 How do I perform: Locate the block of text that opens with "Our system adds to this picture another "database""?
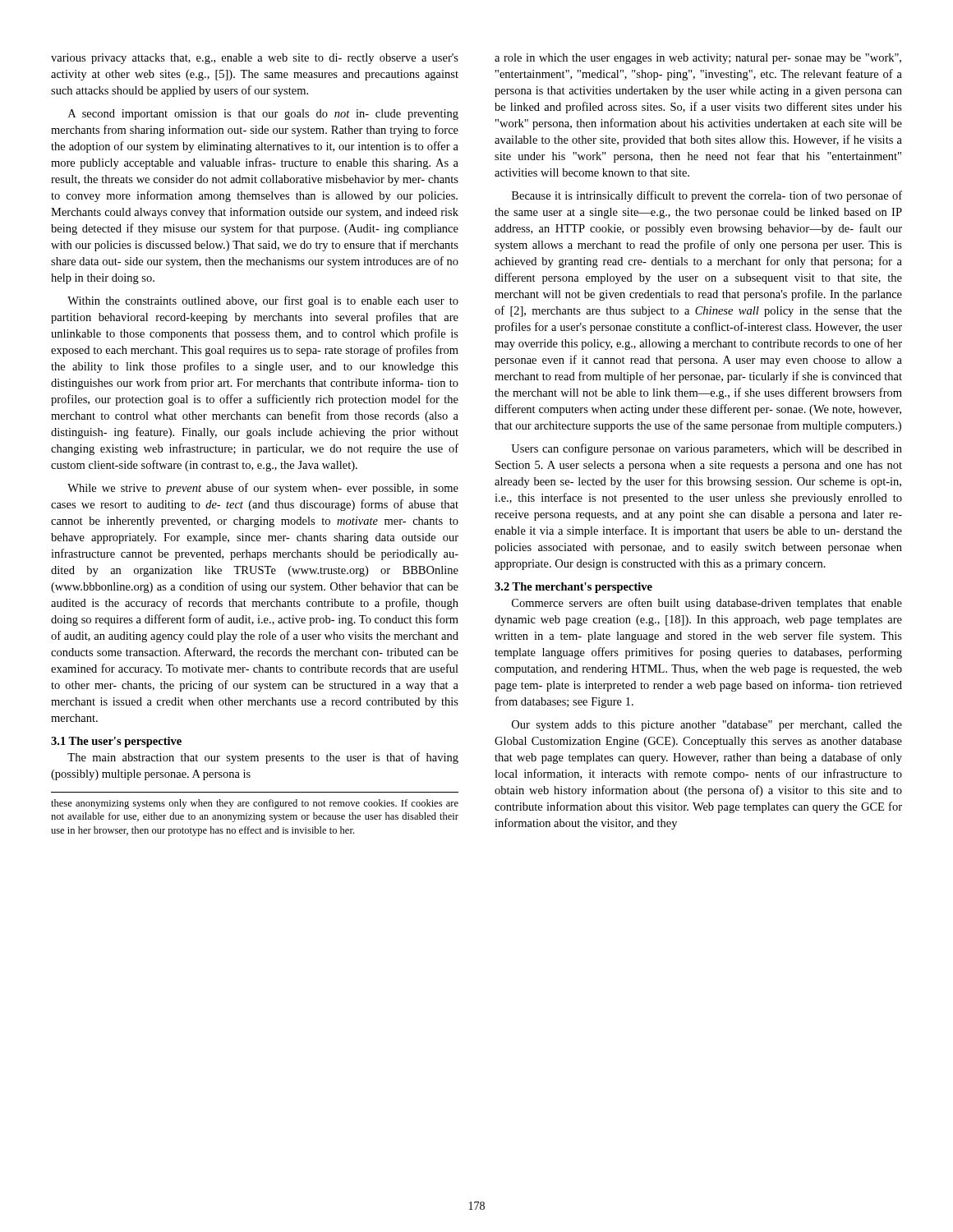pyautogui.click(x=698, y=774)
